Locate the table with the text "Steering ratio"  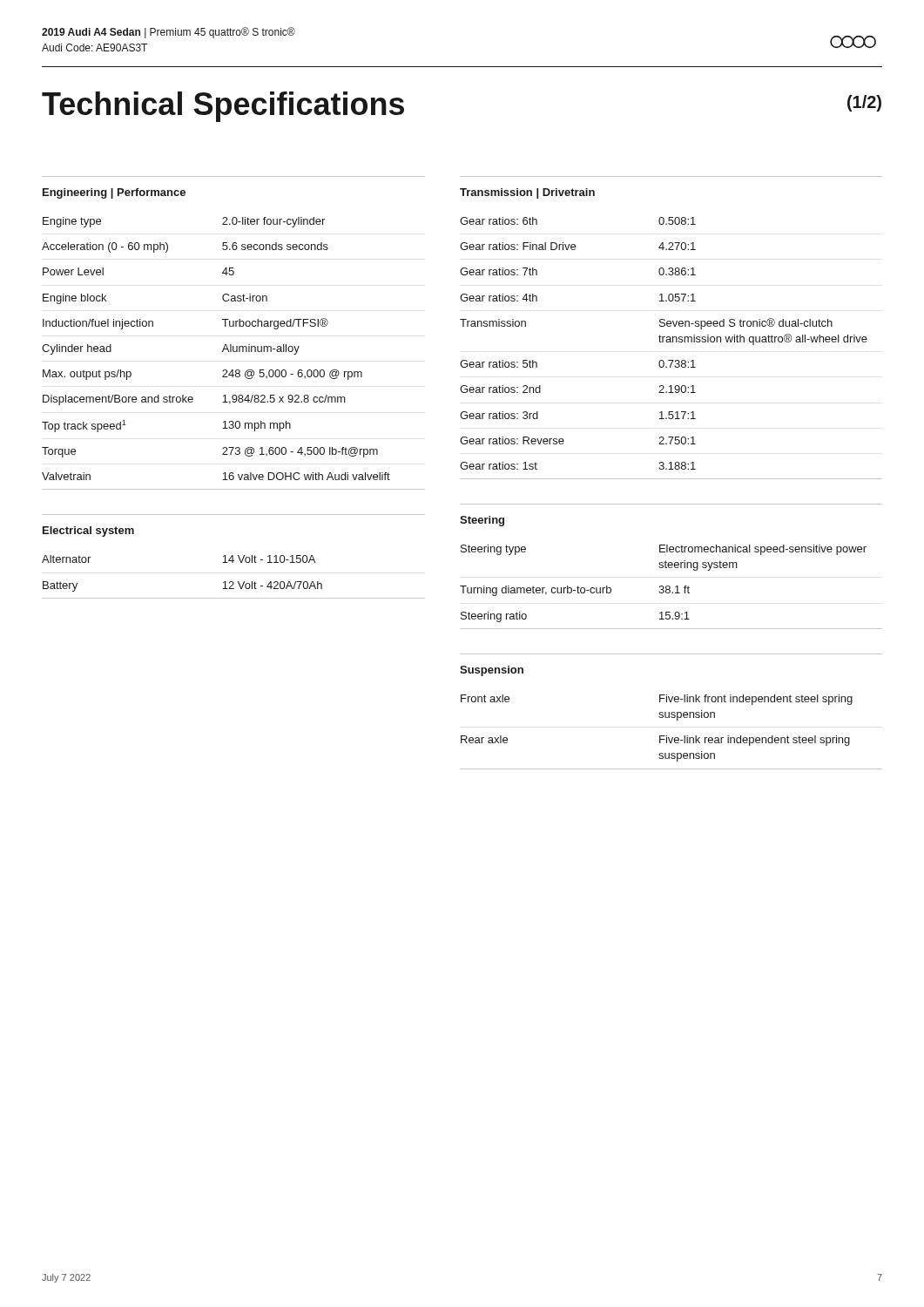671,583
